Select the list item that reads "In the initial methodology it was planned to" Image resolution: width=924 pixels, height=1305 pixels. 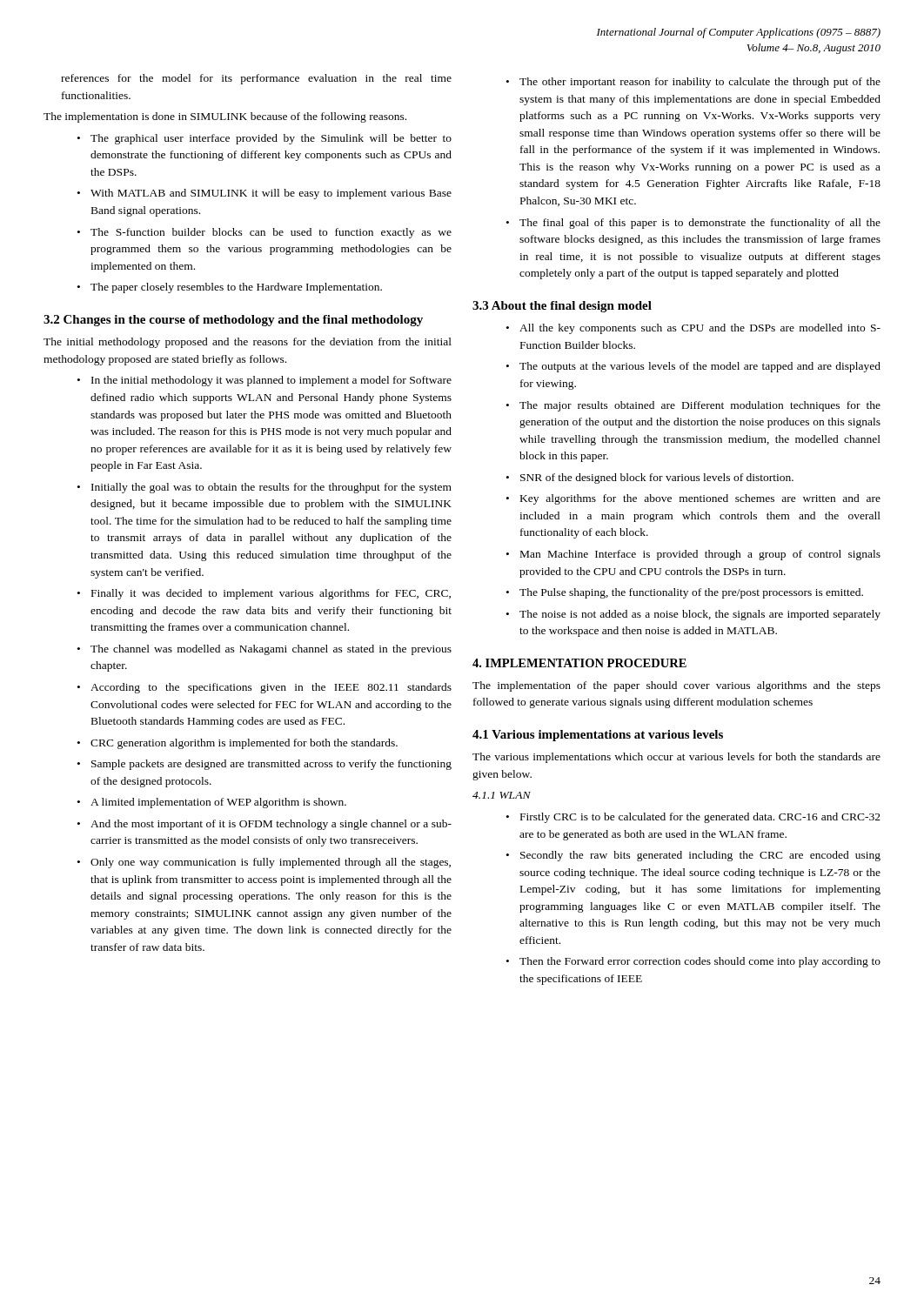click(x=271, y=423)
